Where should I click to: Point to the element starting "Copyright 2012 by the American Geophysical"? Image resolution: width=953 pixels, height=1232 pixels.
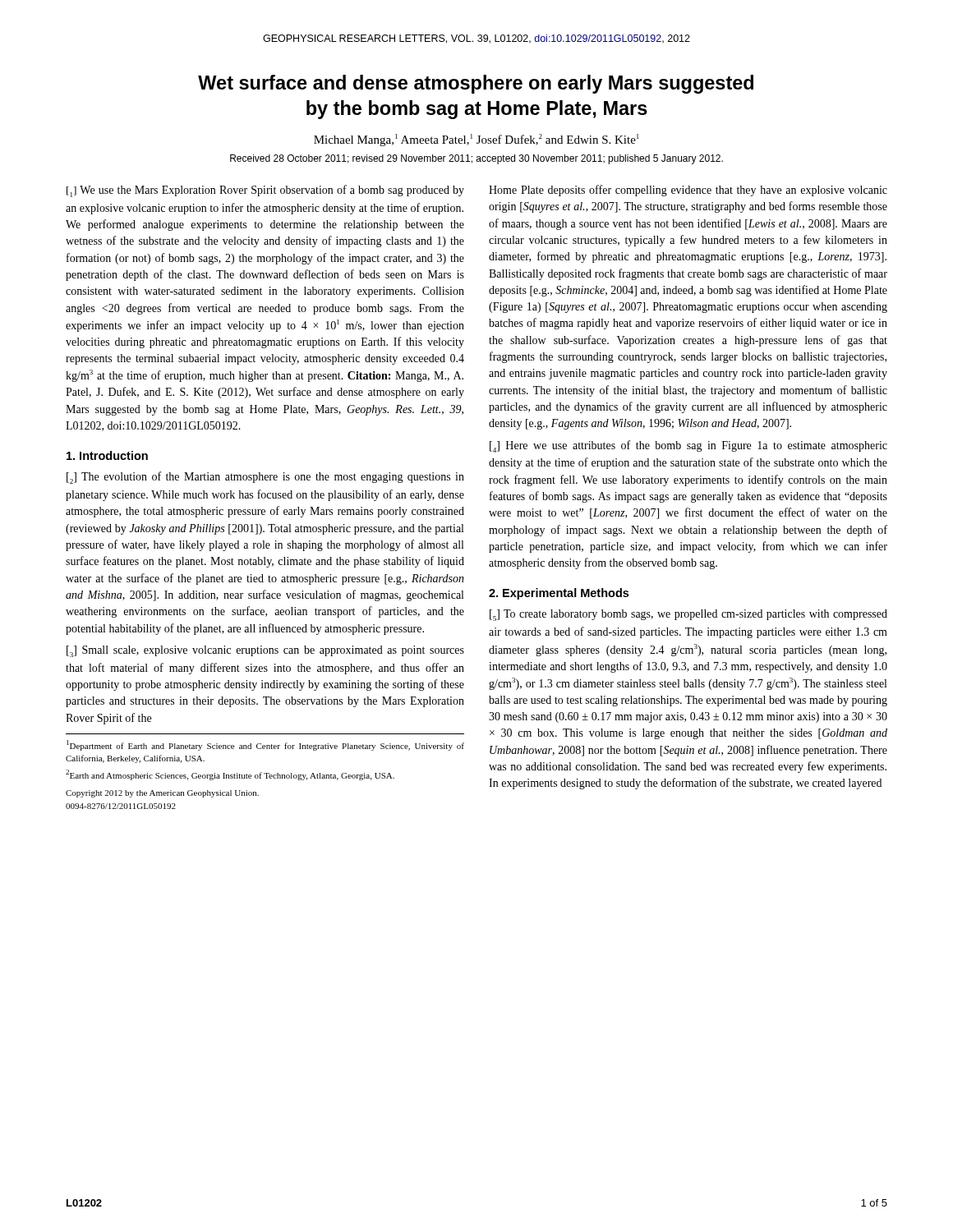point(162,799)
